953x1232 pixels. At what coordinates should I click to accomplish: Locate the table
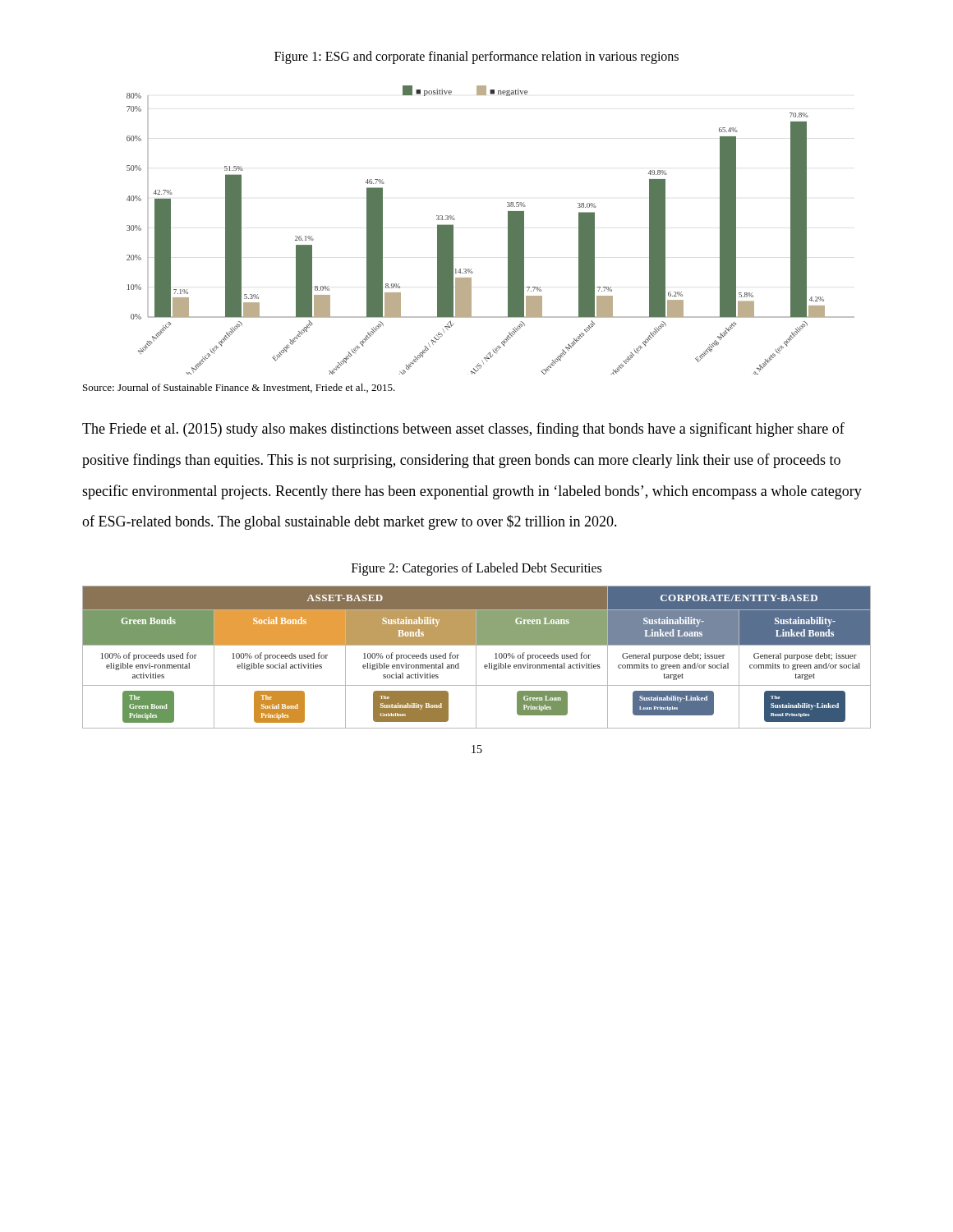476,657
